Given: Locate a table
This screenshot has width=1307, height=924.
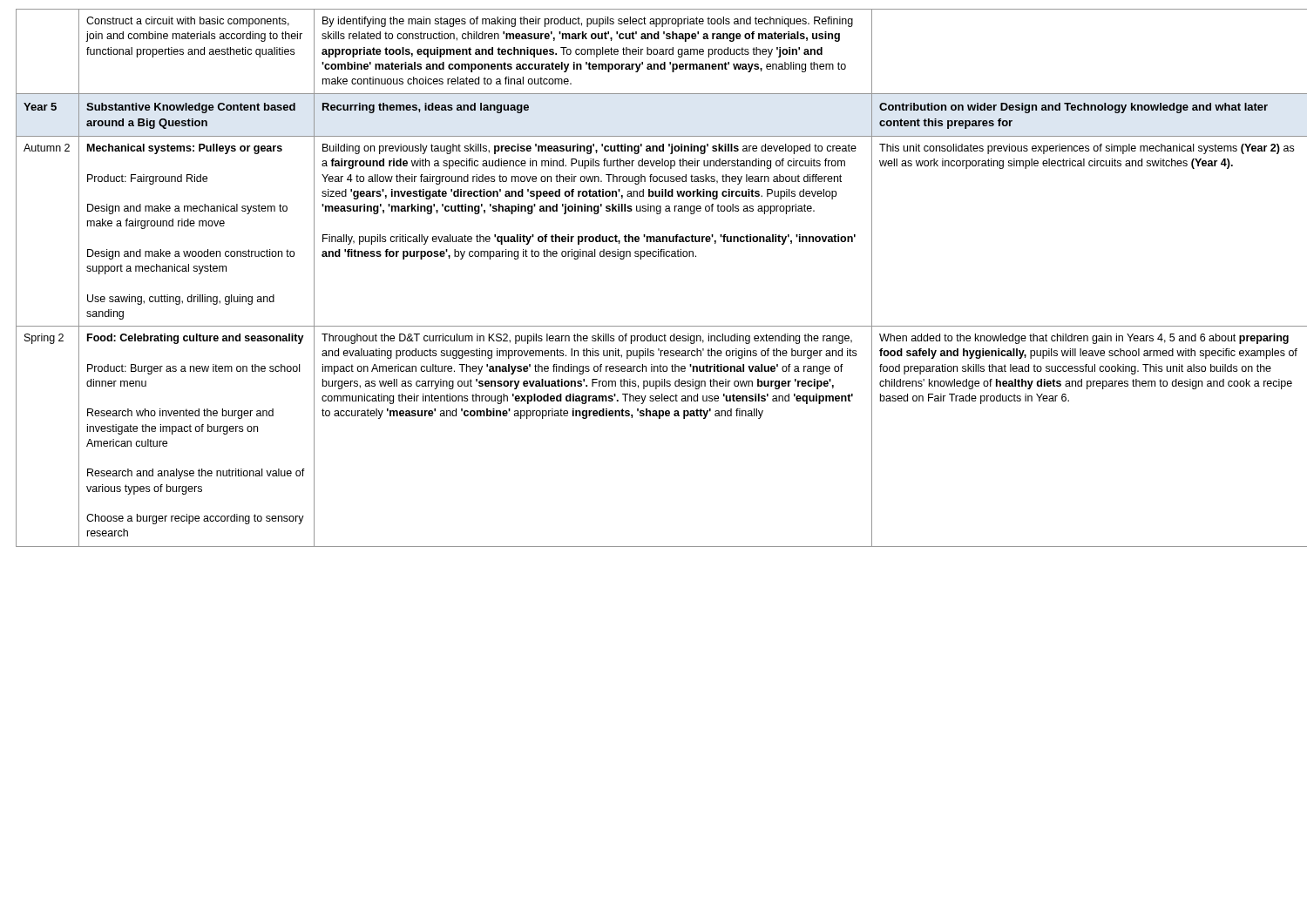Looking at the screenshot, I should pos(654,462).
